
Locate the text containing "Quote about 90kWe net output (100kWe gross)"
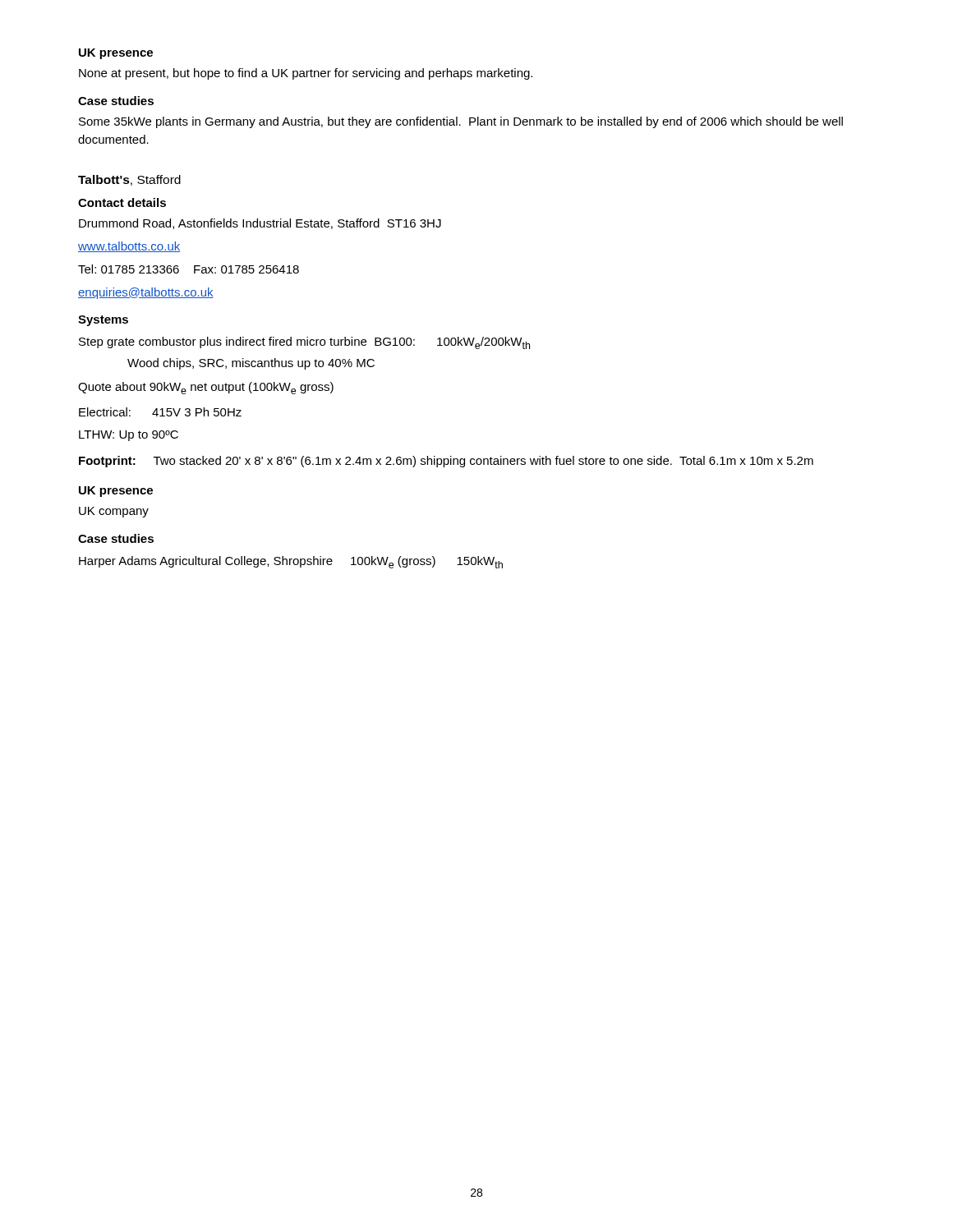(x=206, y=388)
